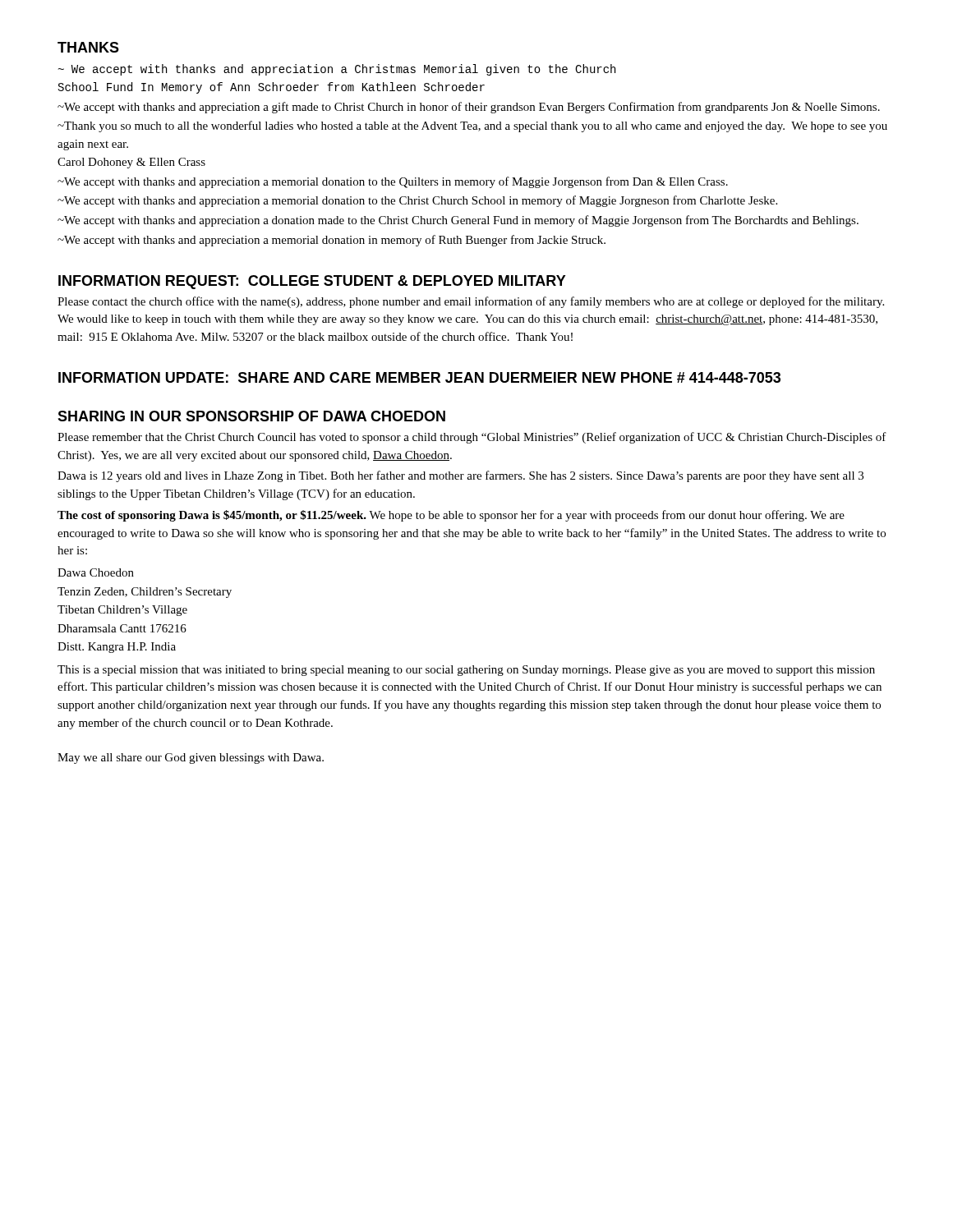The image size is (953, 1232).
Task: Find the section header with the text "SHARING IN OUR SPONSORSHIP OF DAWA"
Action: [x=252, y=416]
